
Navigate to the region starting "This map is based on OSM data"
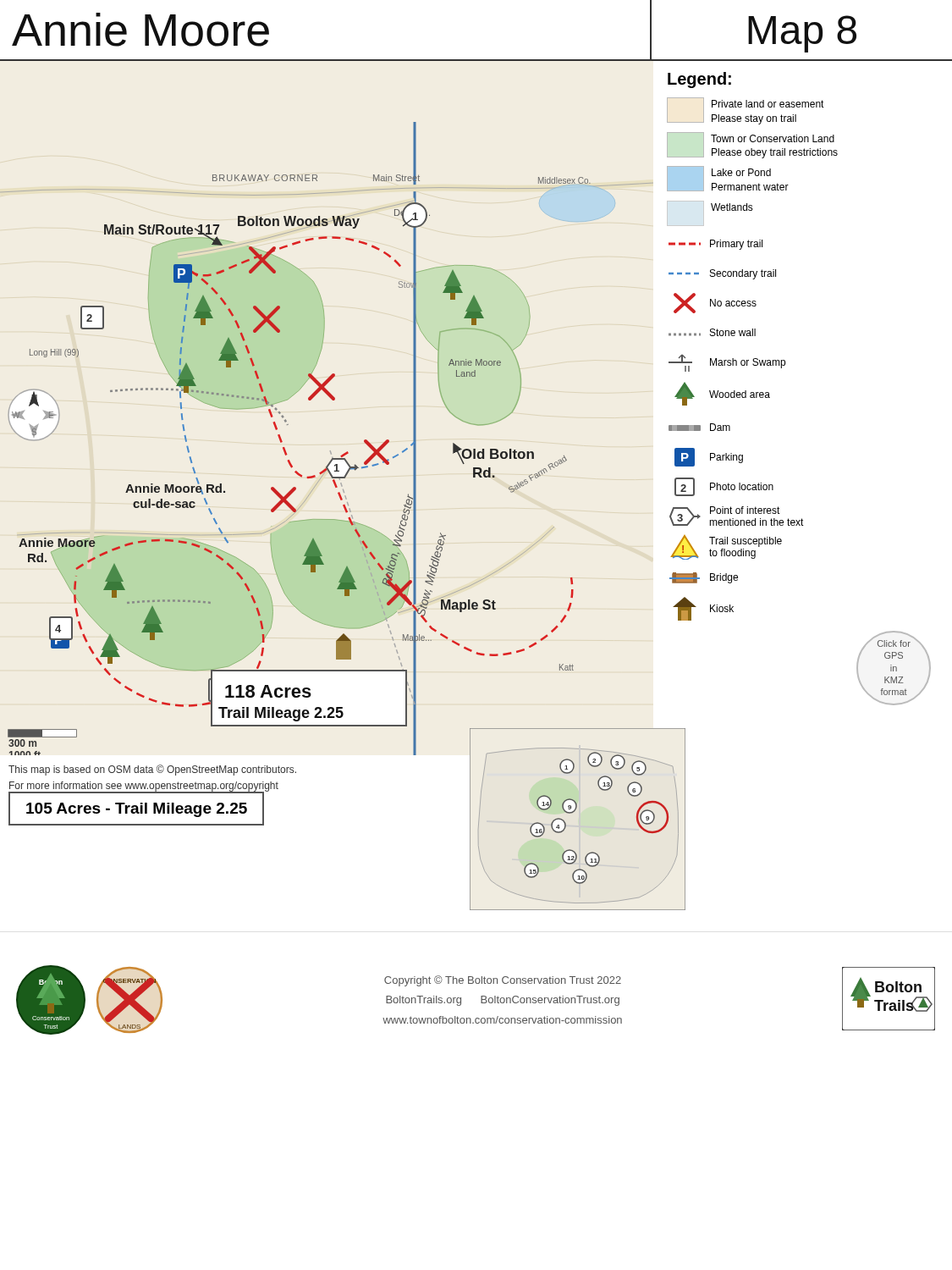153,778
